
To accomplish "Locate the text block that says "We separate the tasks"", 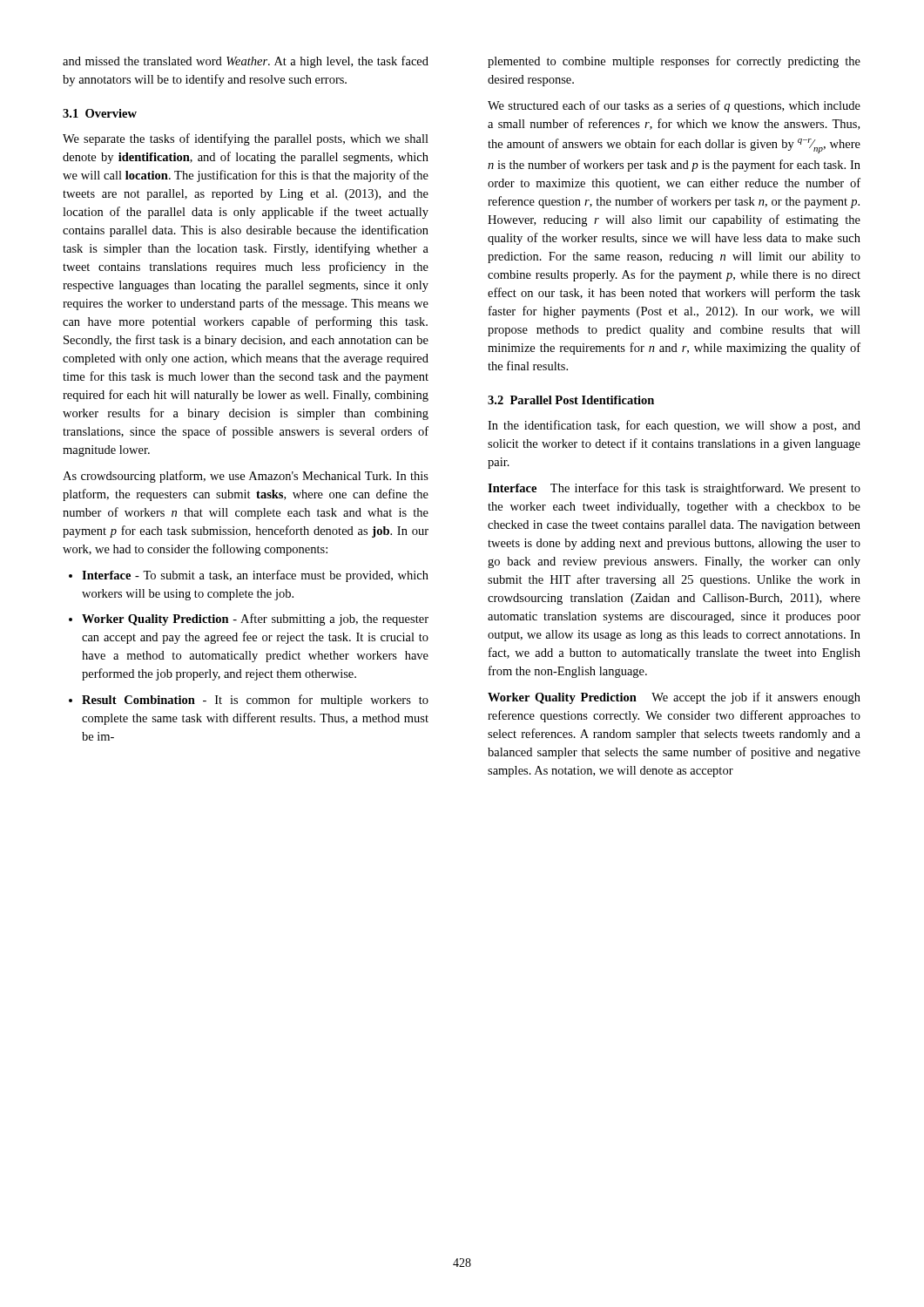I will (x=246, y=295).
